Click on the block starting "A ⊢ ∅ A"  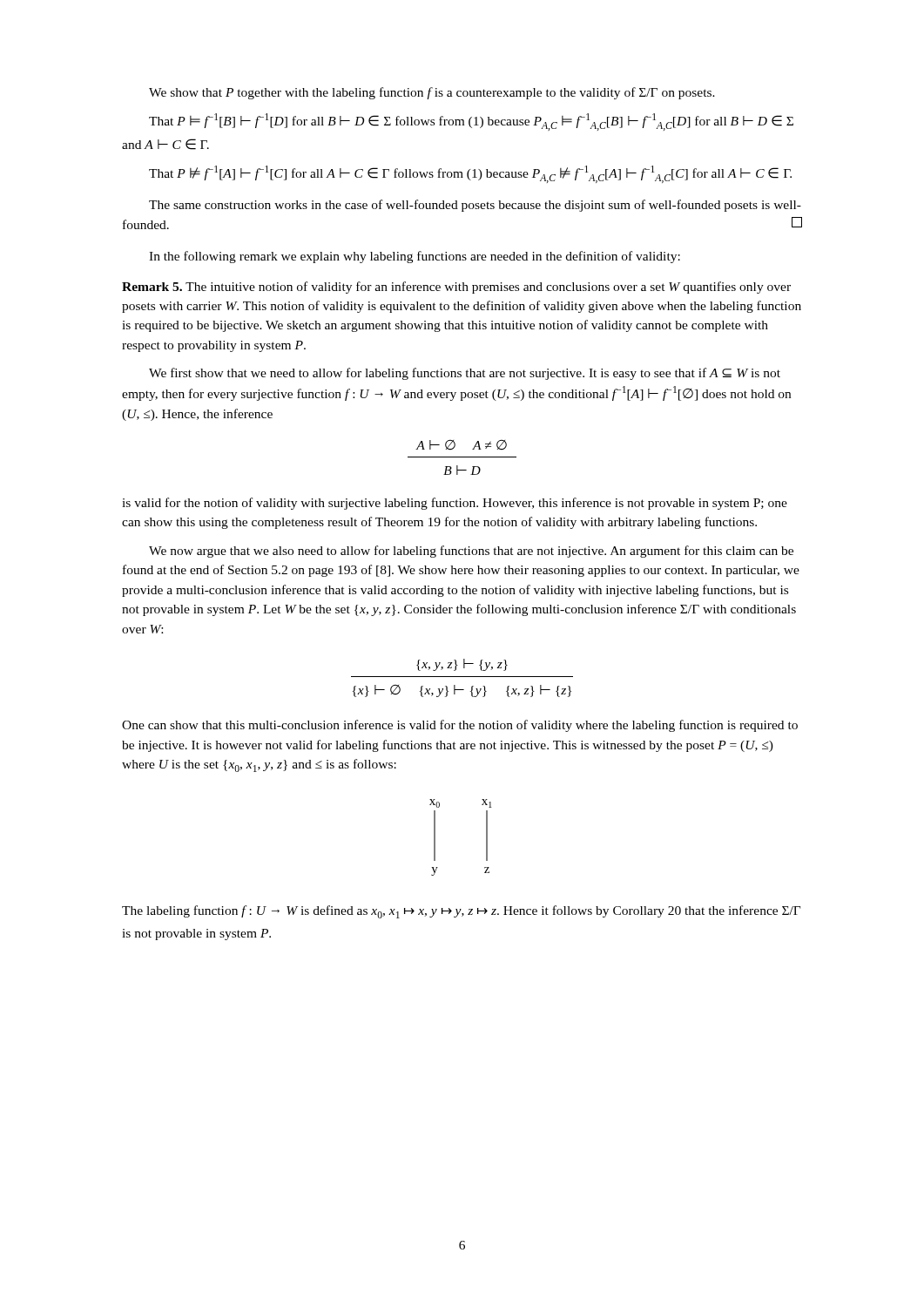pos(462,458)
